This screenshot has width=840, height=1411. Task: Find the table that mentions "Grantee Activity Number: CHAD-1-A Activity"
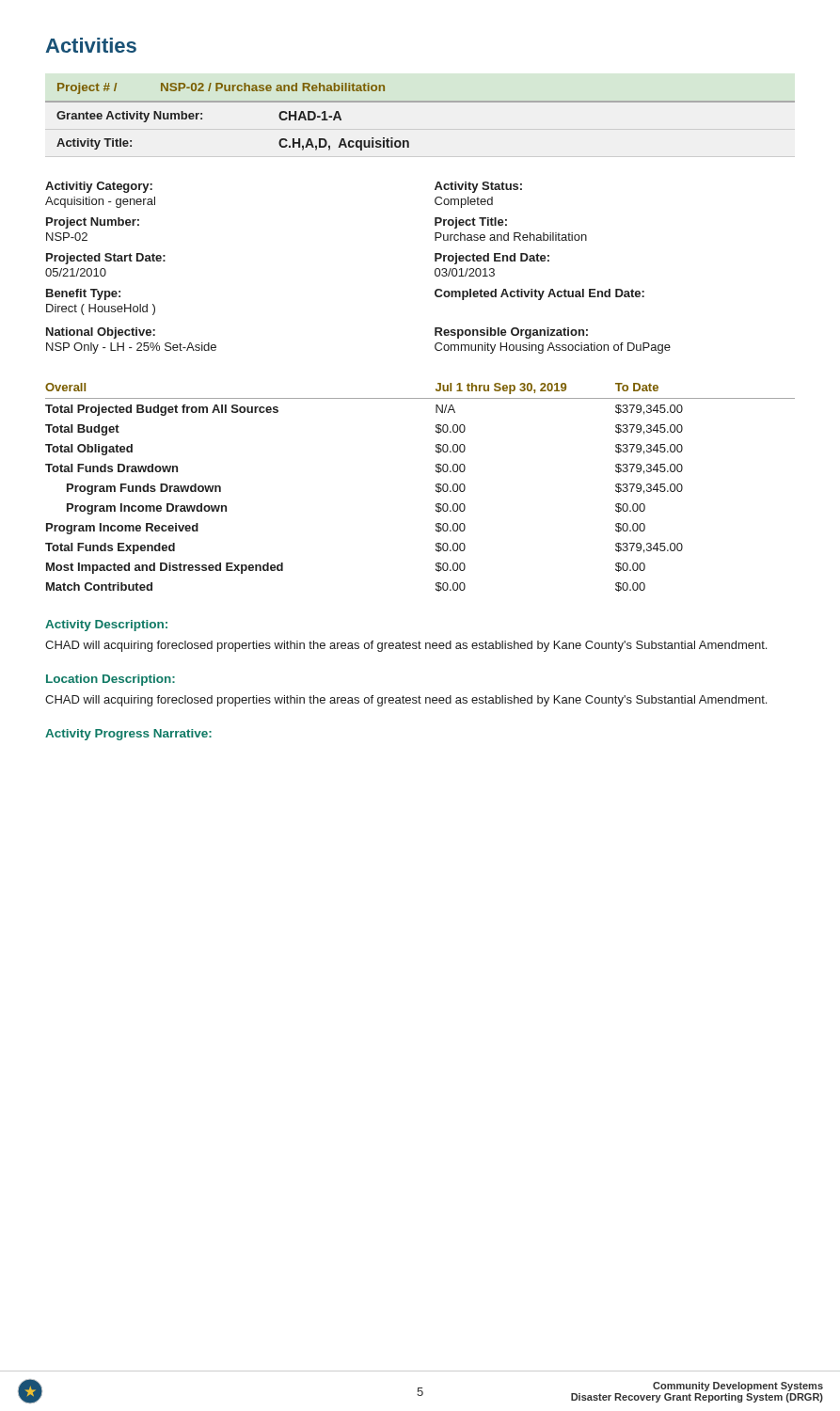coord(420,129)
